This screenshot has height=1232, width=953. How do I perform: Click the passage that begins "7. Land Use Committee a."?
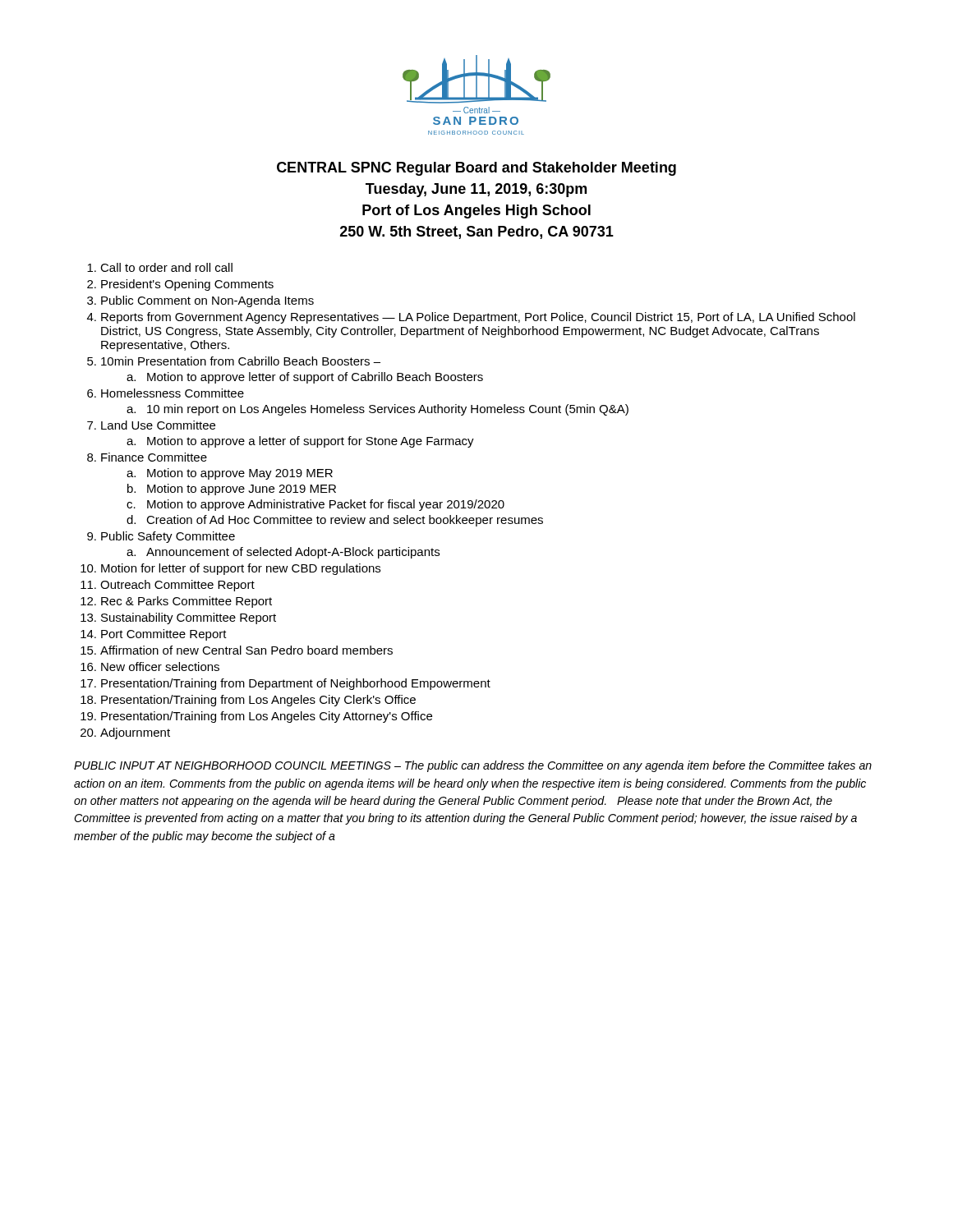[476, 433]
